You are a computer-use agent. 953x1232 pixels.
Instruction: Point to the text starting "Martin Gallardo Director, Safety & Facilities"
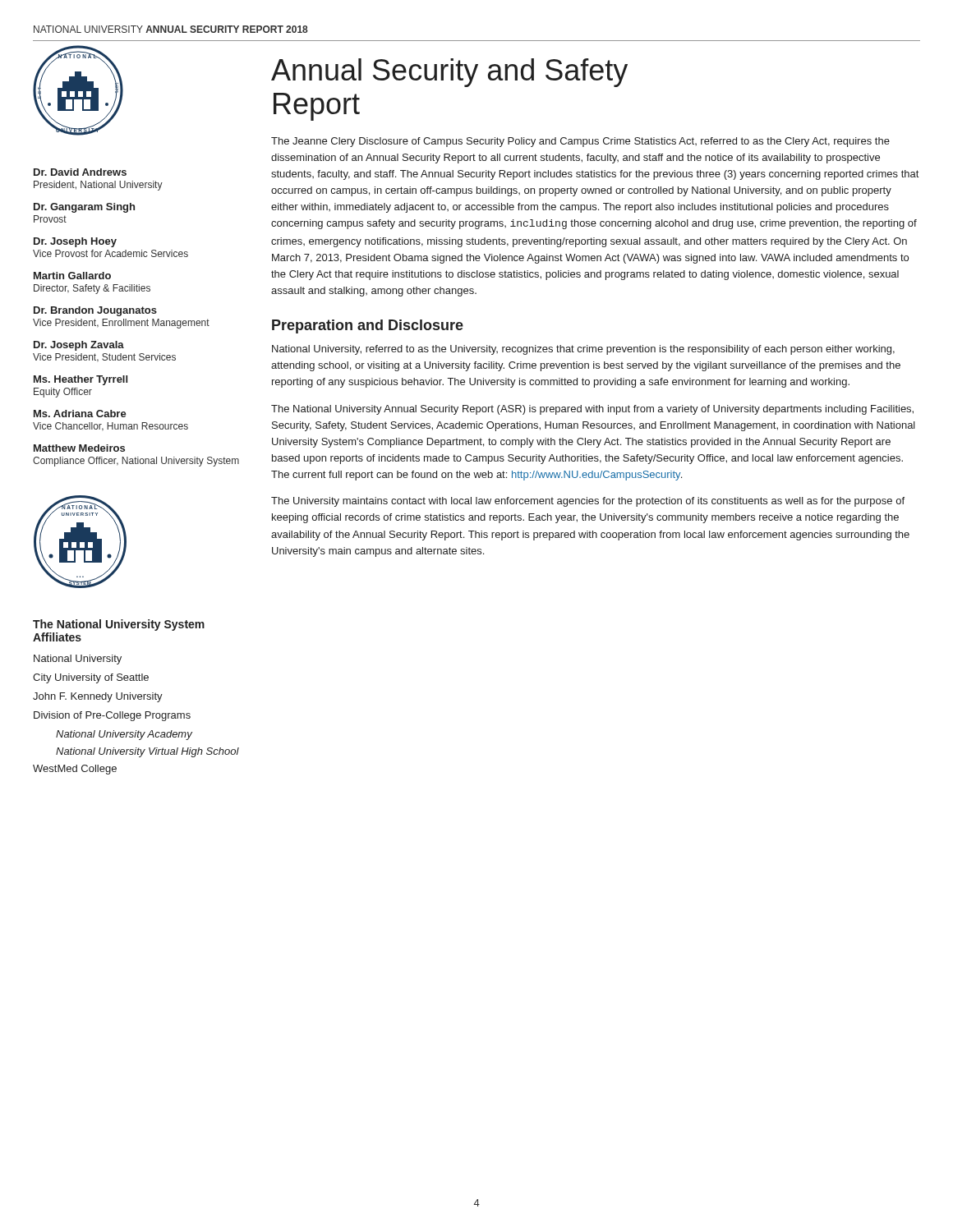point(140,282)
